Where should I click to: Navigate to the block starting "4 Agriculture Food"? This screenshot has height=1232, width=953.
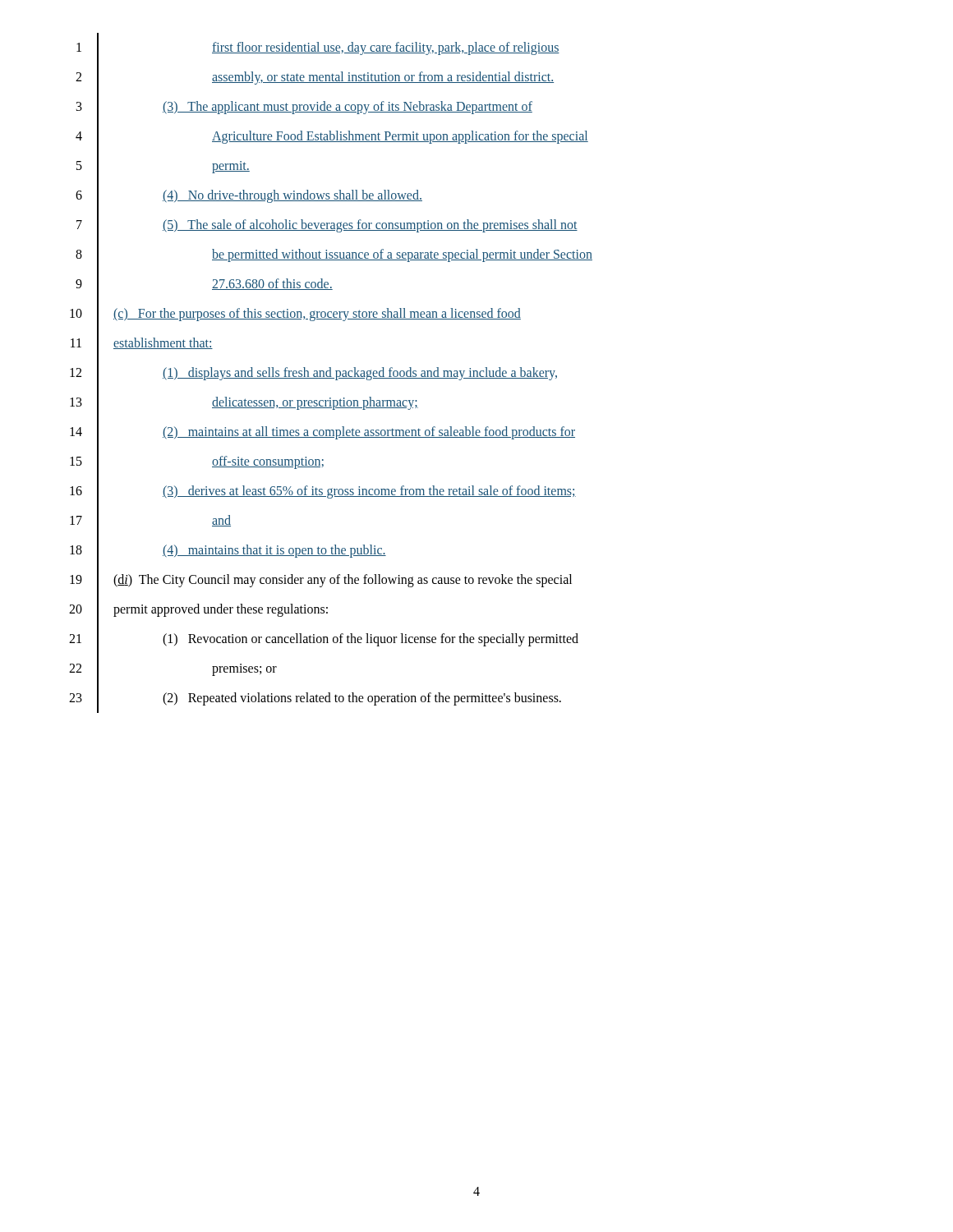click(x=476, y=136)
